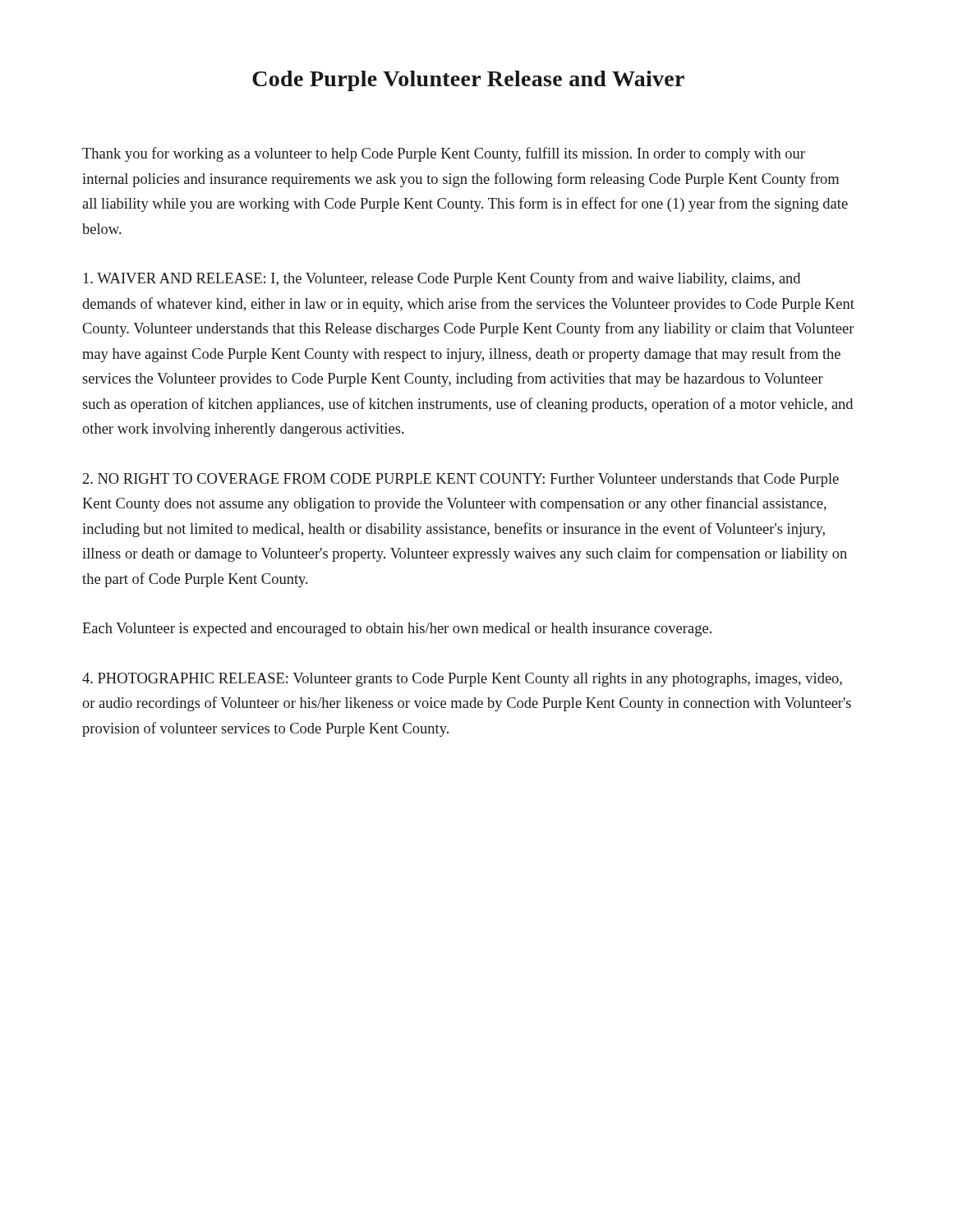Find the text starting "WAIVER AND RELEASE: I, the Volunteer,"
The height and width of the screenshot is (1232, 953).
468,354
